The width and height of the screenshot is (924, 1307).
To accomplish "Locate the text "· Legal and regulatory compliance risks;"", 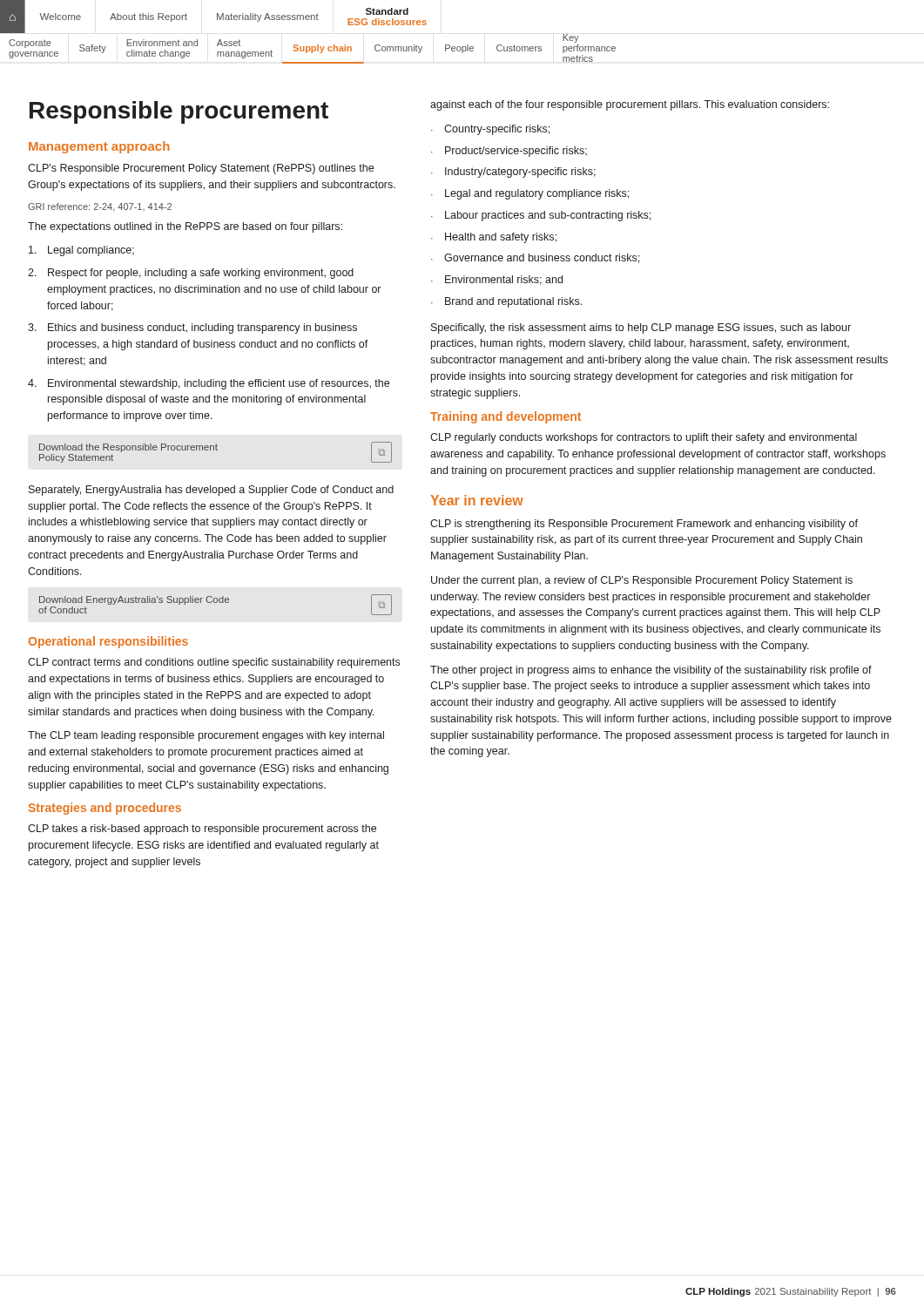I will pos(530,194).
